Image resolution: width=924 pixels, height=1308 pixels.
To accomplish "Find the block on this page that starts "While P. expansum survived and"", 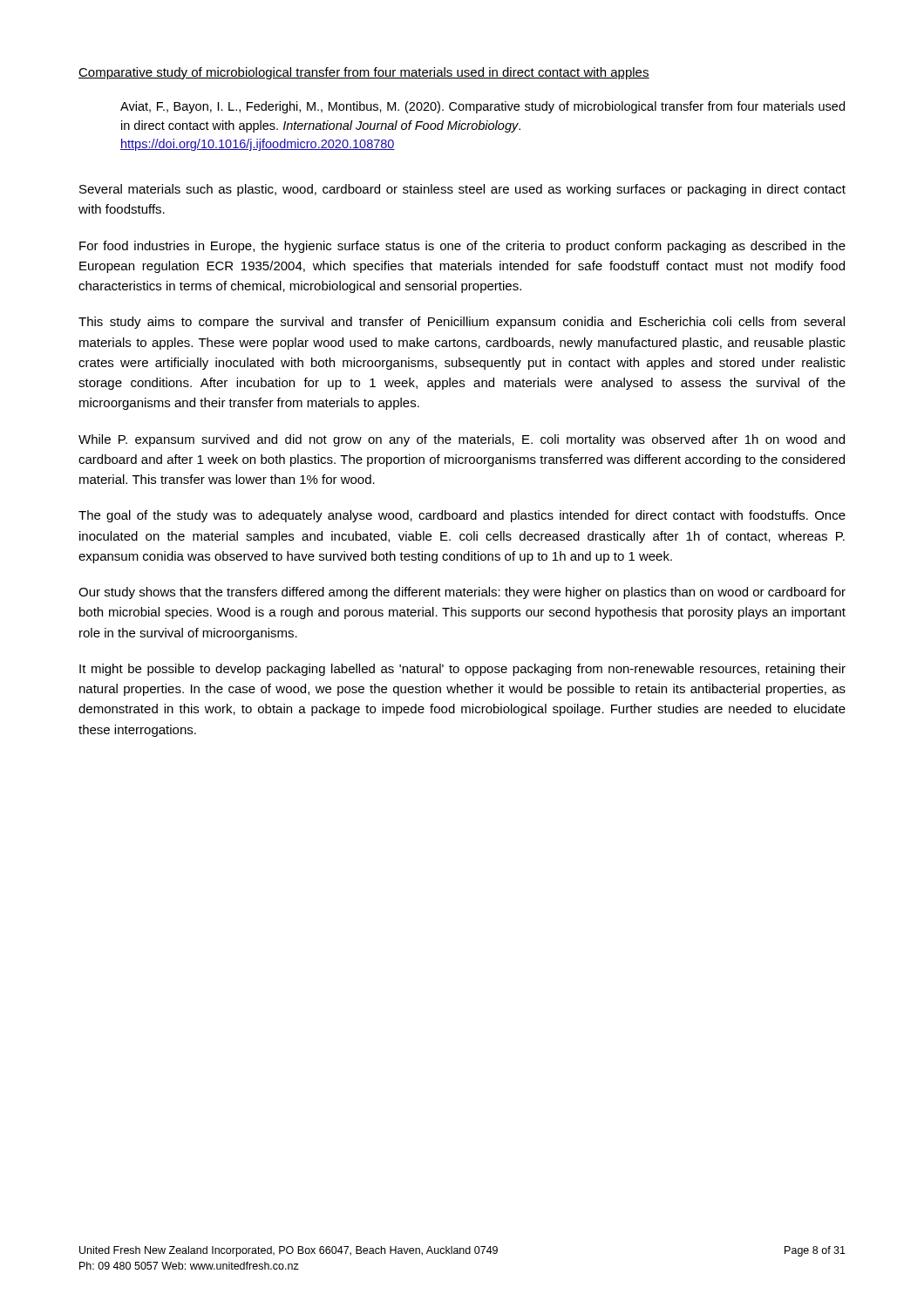I will [x=462, y=459].
